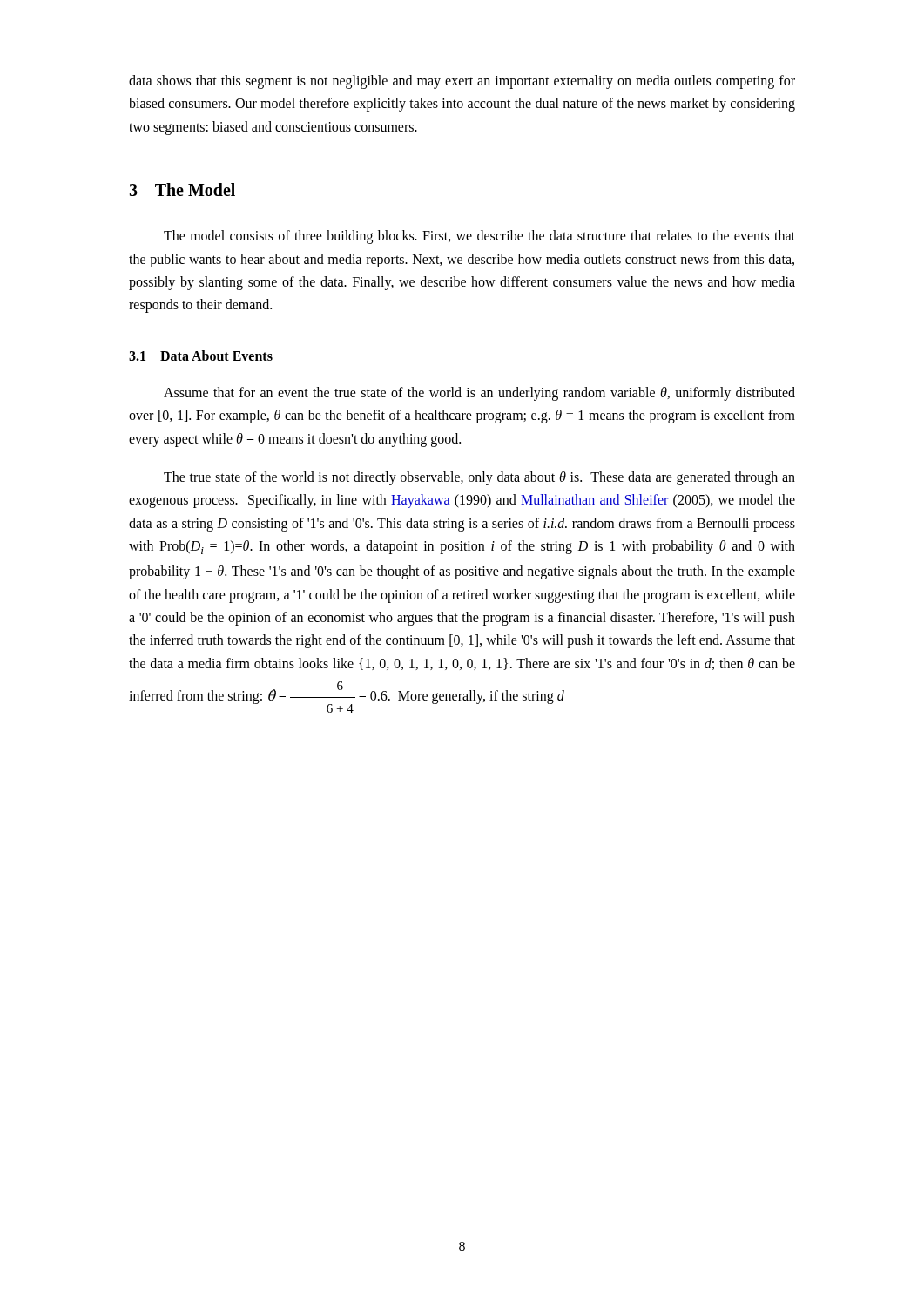The width and height of the screenshot is (924, 1307).
Task: Point to the block beginning "Assume that for"
Action: tap(462, 416)
